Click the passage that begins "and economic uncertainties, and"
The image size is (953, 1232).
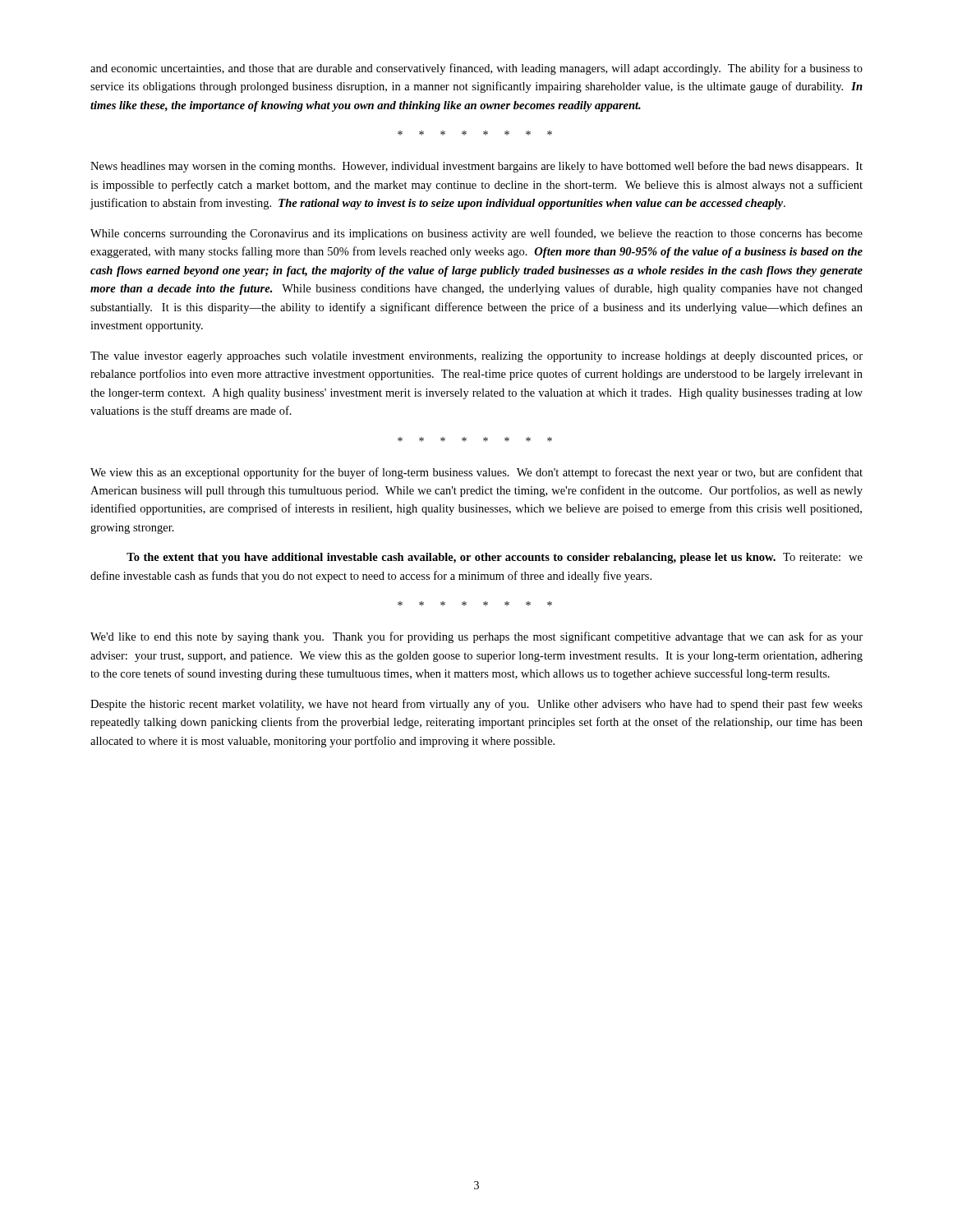pyautogui.click(x=476, y=87)
